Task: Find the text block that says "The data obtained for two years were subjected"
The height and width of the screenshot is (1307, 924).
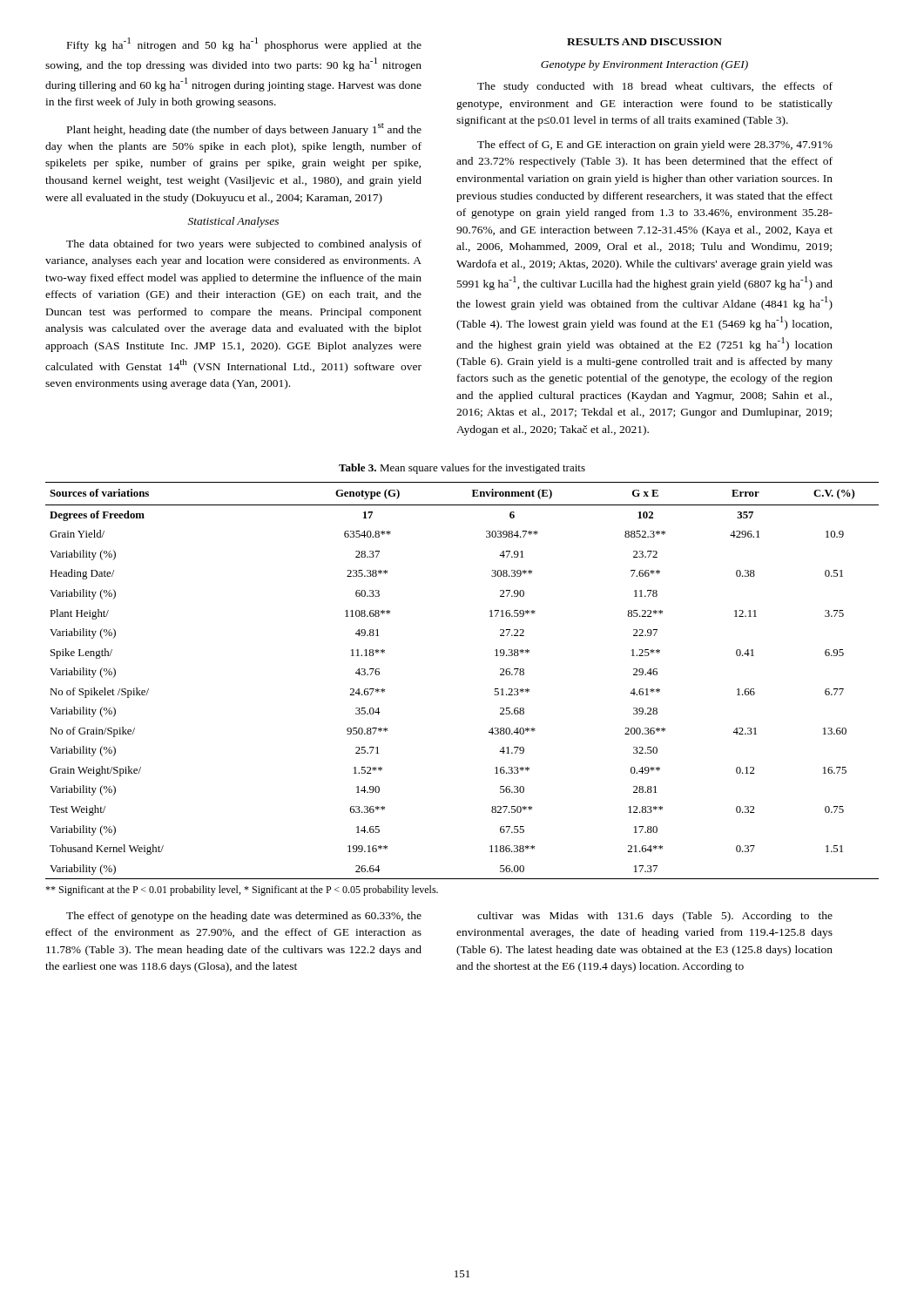Action: coord(233,313)
